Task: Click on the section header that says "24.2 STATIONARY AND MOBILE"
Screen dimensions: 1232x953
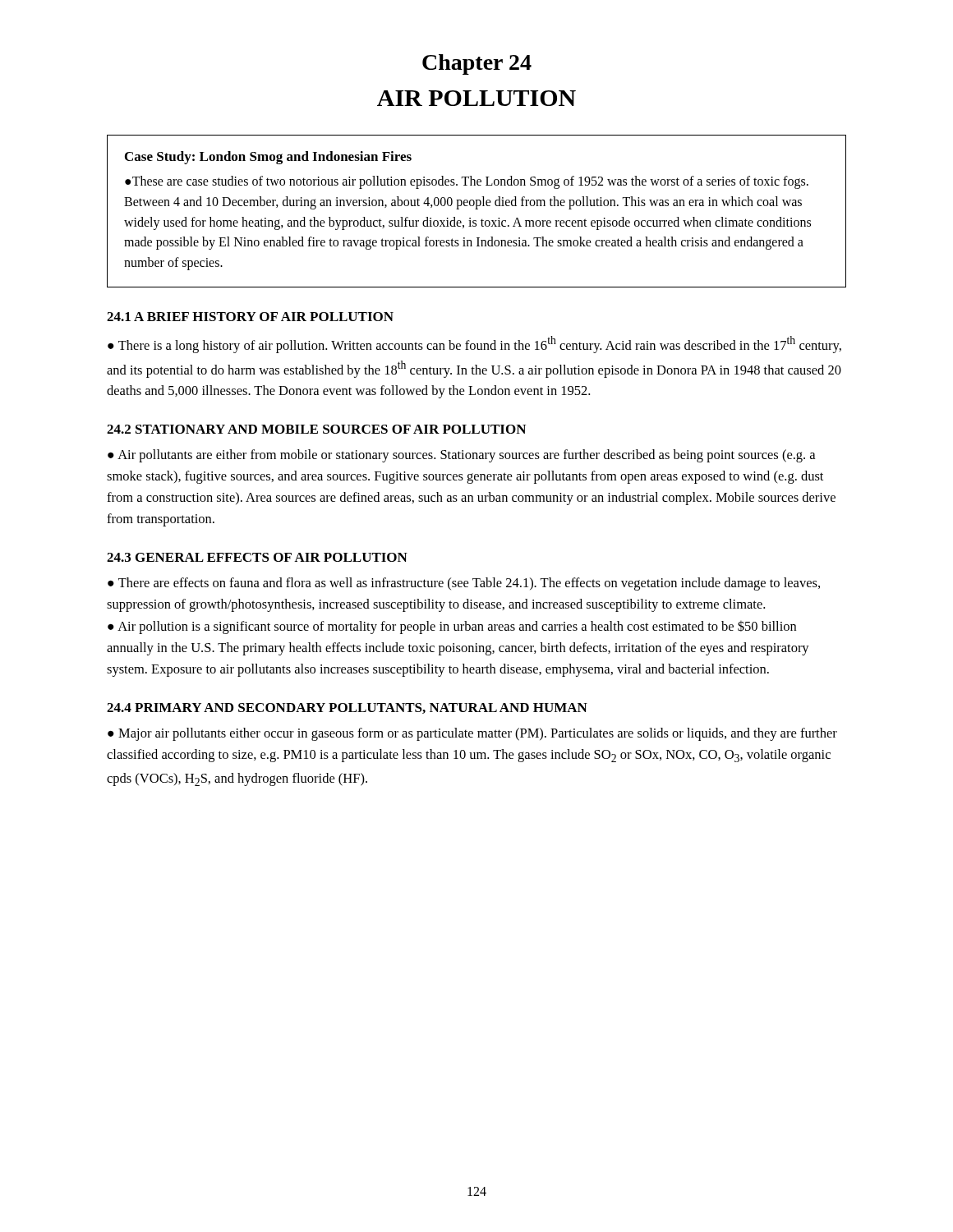Action: tap(316, 429)
